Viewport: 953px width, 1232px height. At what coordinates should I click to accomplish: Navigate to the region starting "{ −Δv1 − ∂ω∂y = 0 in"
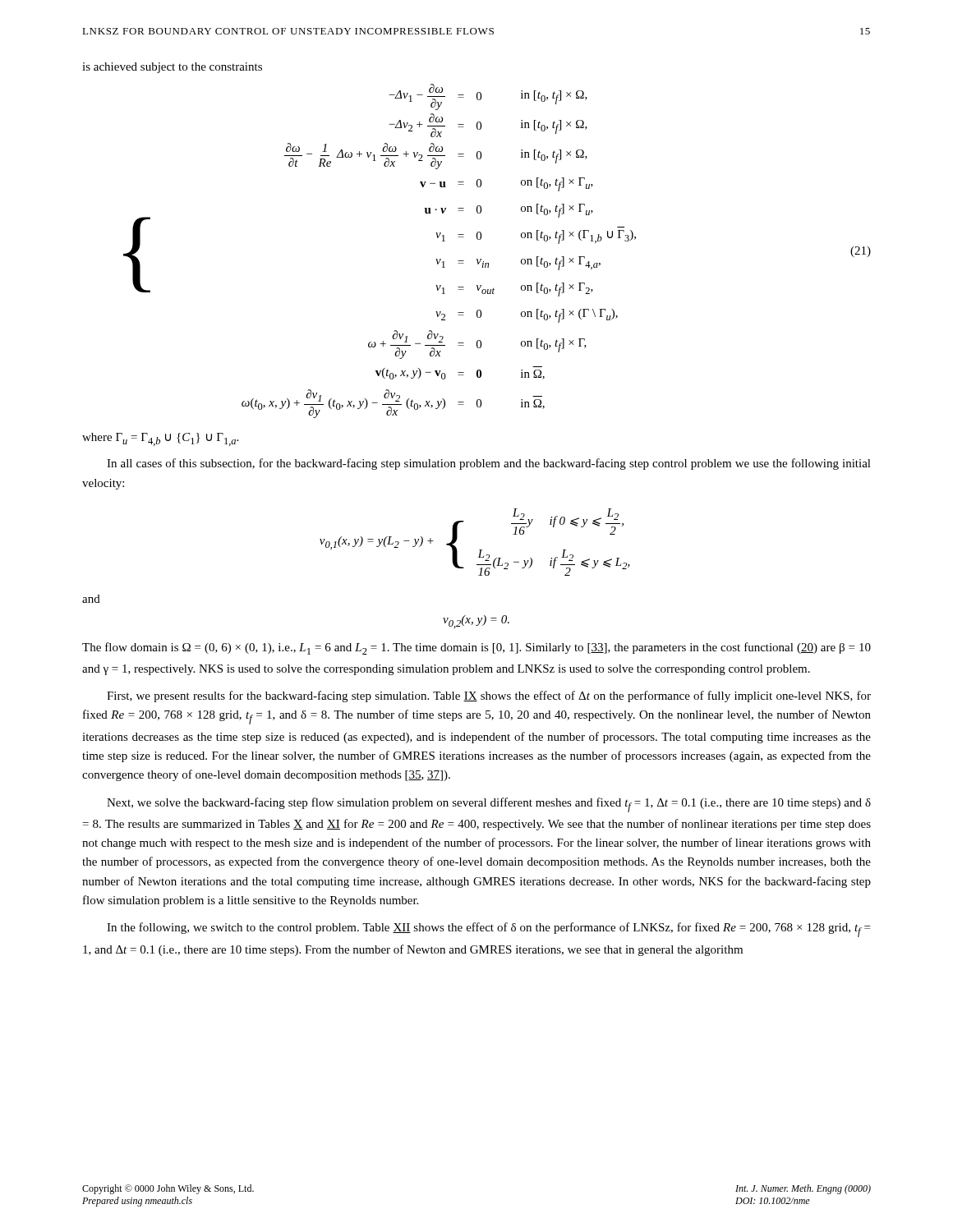point(493,251)
